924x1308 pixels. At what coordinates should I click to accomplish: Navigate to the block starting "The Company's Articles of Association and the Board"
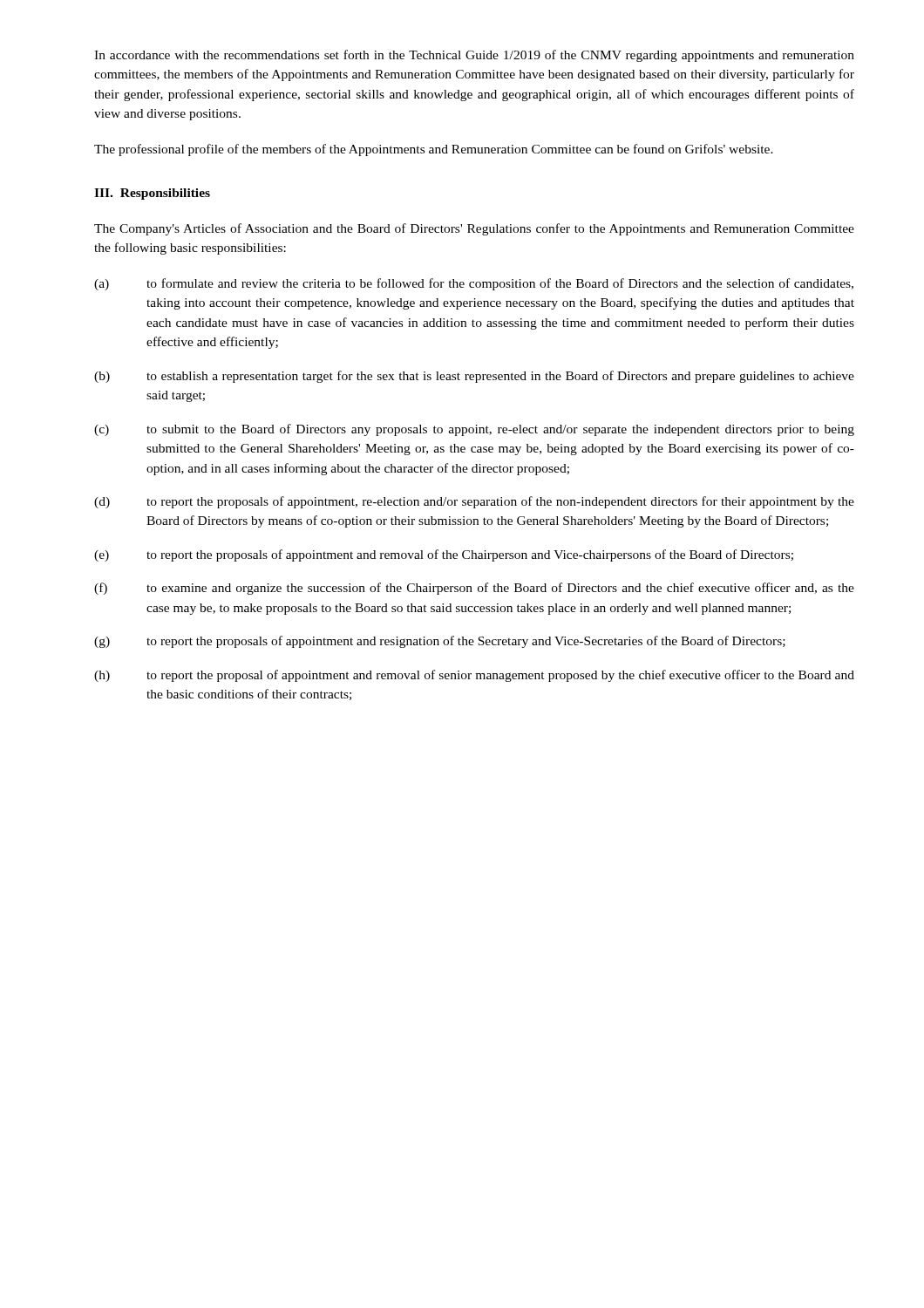tap(474, 238)
